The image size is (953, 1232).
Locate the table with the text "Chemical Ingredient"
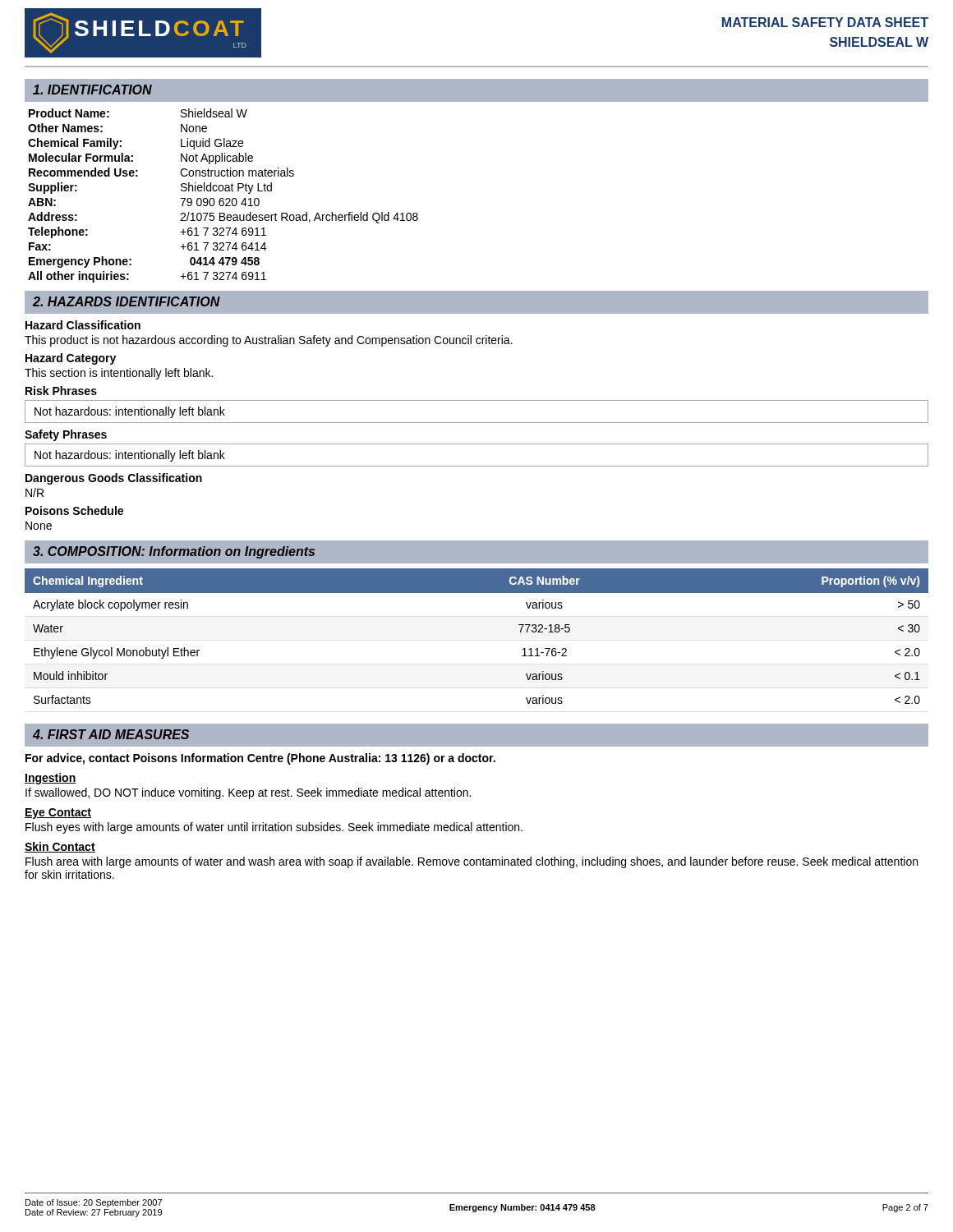476,640
